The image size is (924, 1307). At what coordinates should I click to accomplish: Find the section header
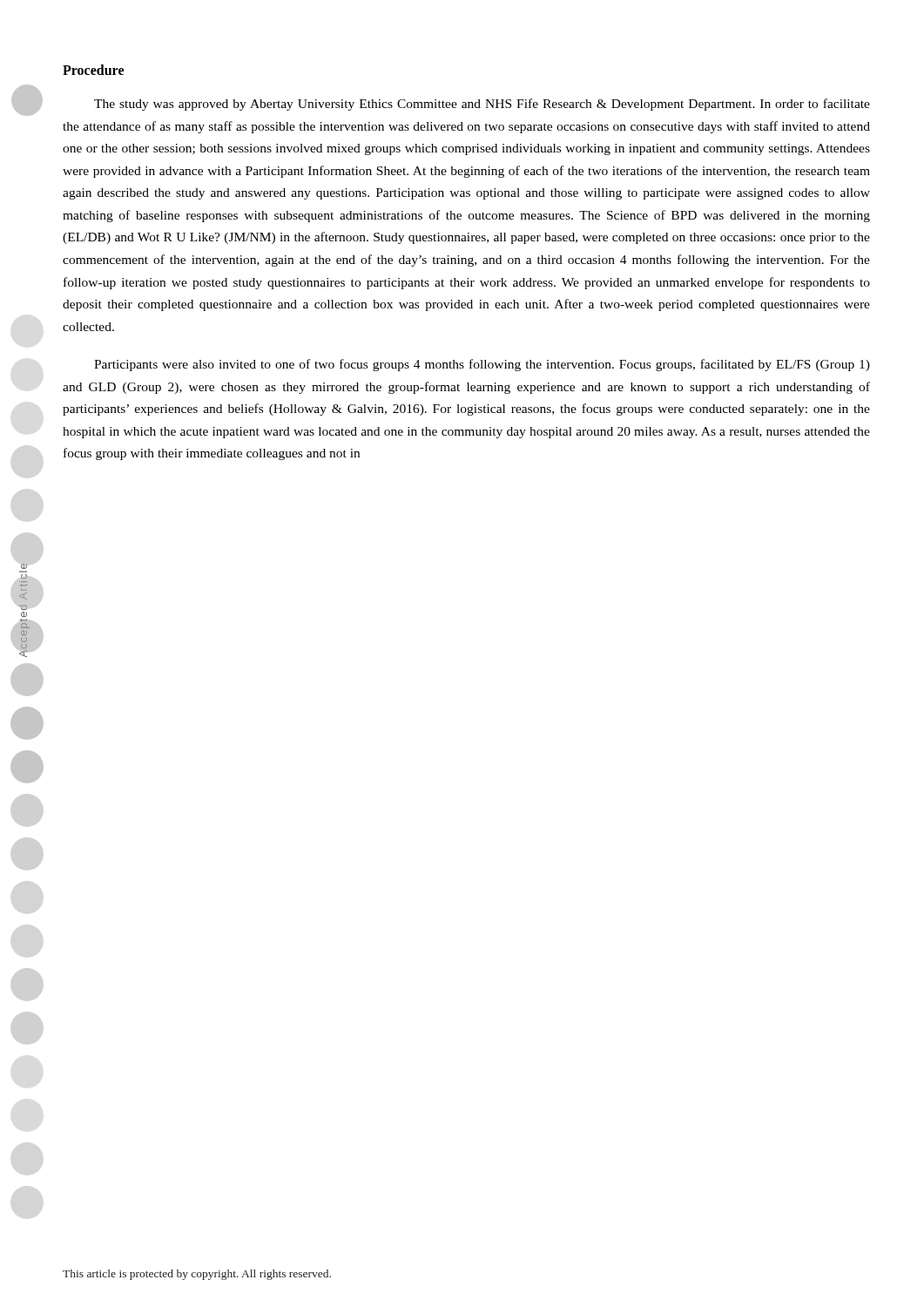tap(93, 70)
